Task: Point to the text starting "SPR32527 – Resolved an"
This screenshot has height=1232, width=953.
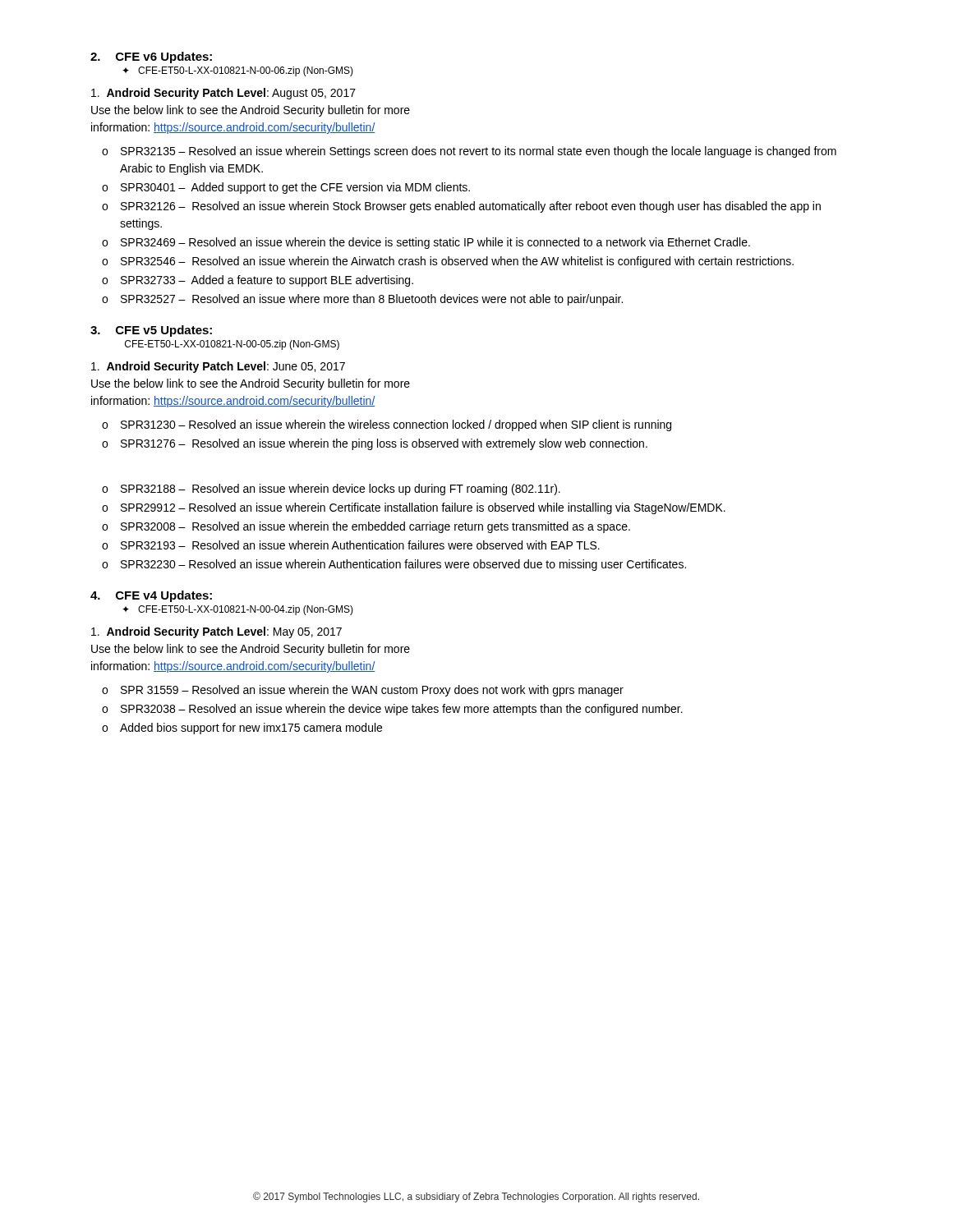Action: tap(372, 299)
